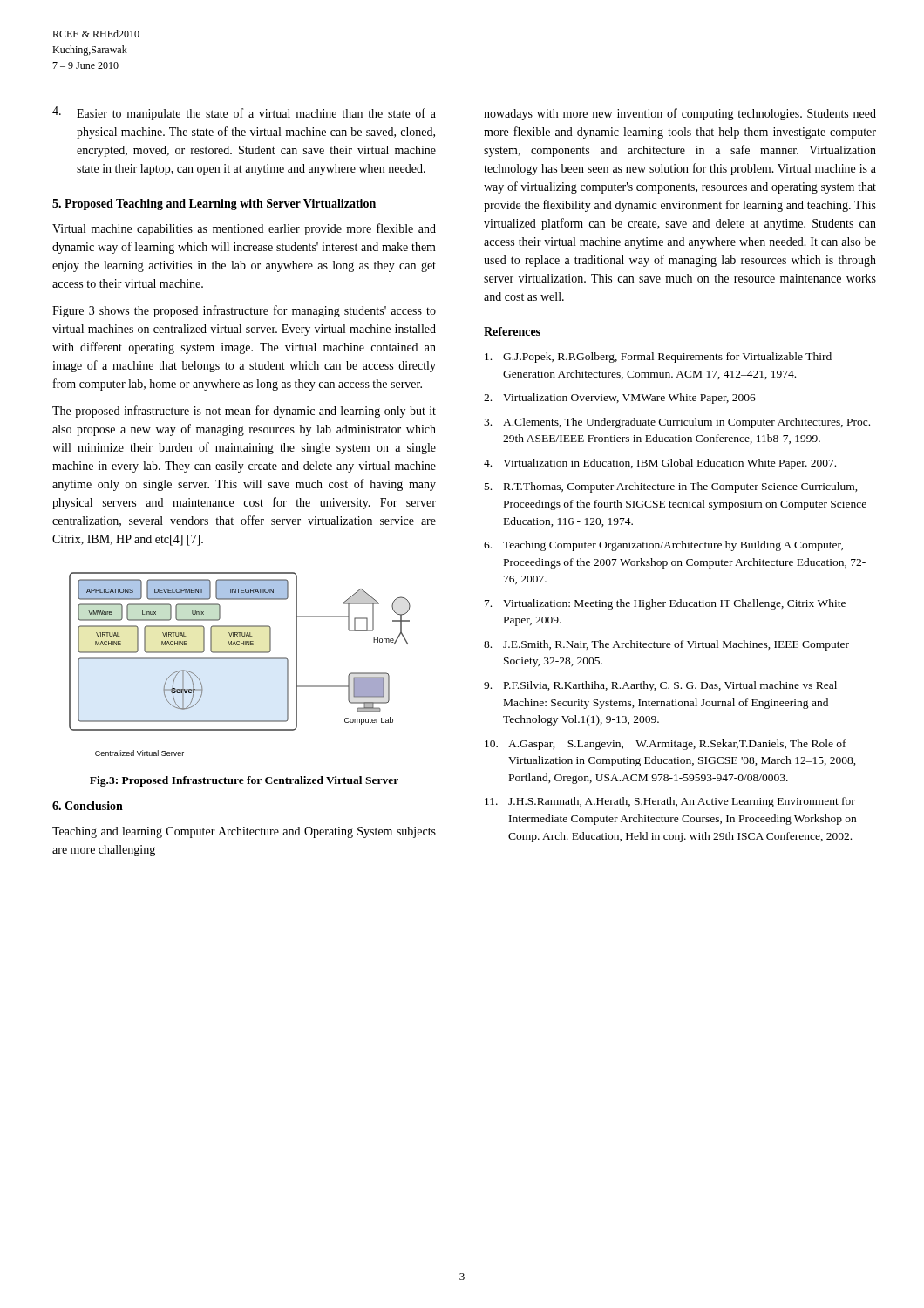Find the block on this page that starts "6. Teaching Computer Organization/Architecture by Building A"
924x1308 pixels.
click(x=680, y=562)
